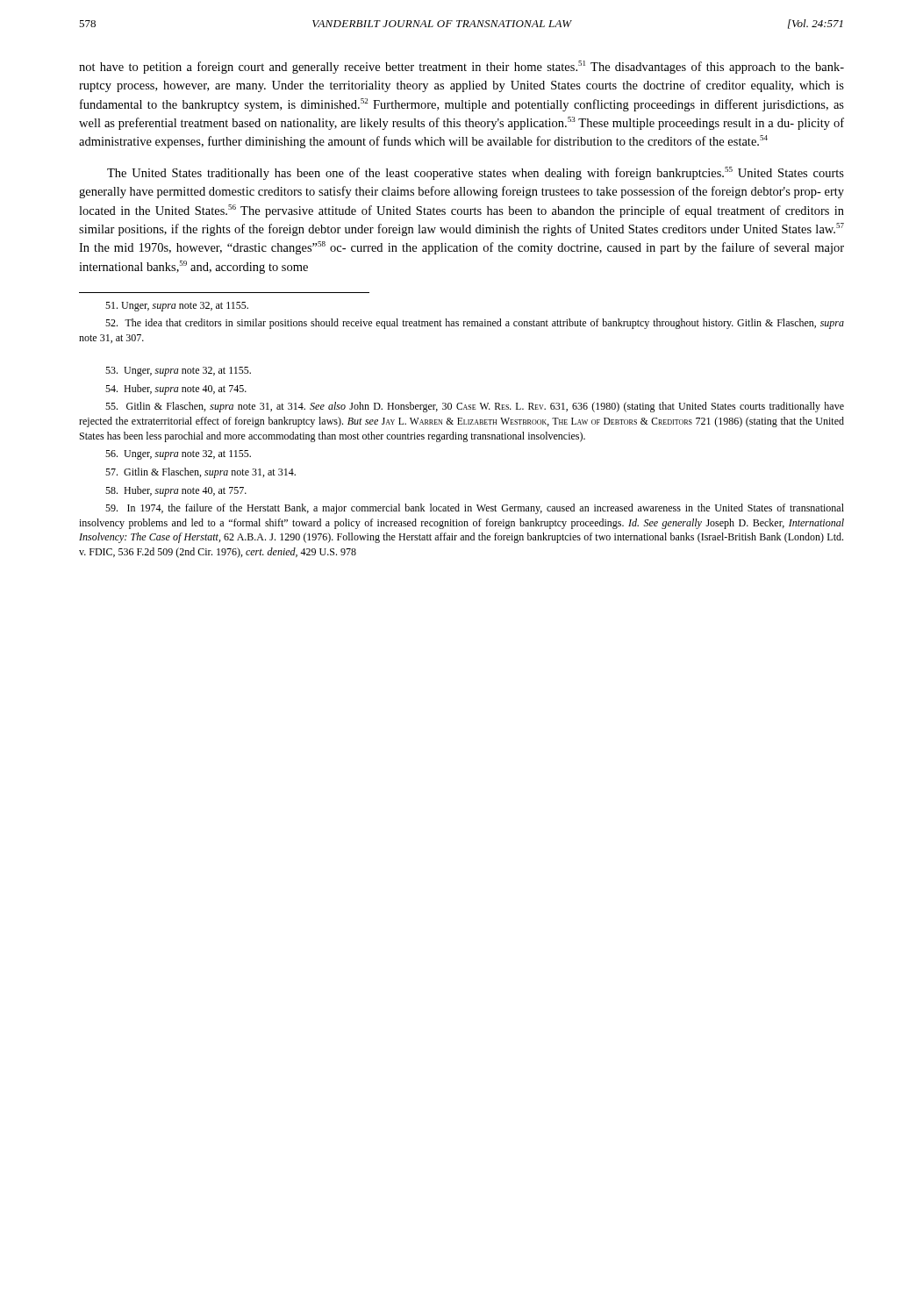Find the text block starting "The idea that creditors in similar positions should"
This screenshot has height=1316, width=923.
coord(475,324)
